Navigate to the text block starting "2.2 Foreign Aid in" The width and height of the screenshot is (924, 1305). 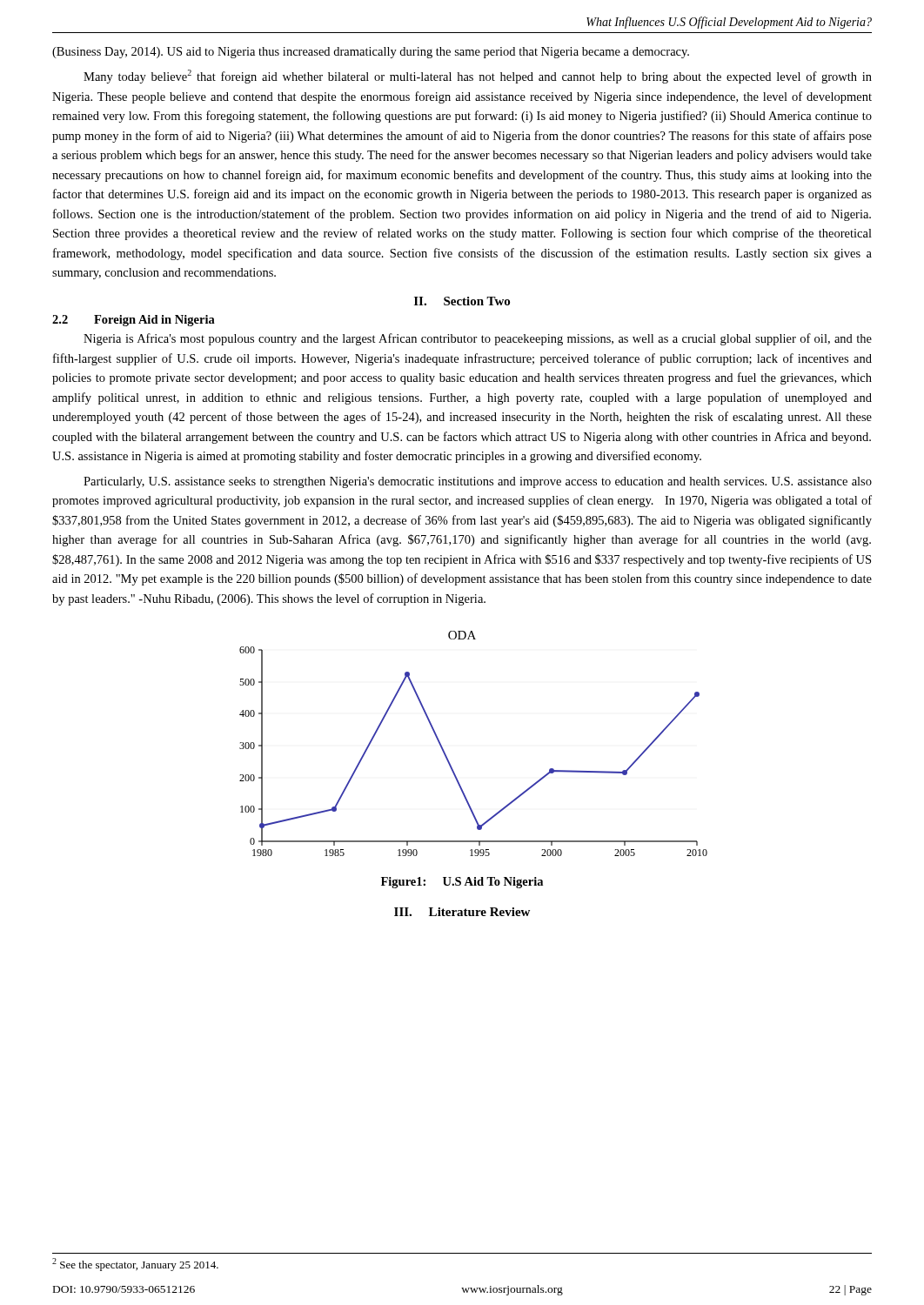[x=133, y=320]
